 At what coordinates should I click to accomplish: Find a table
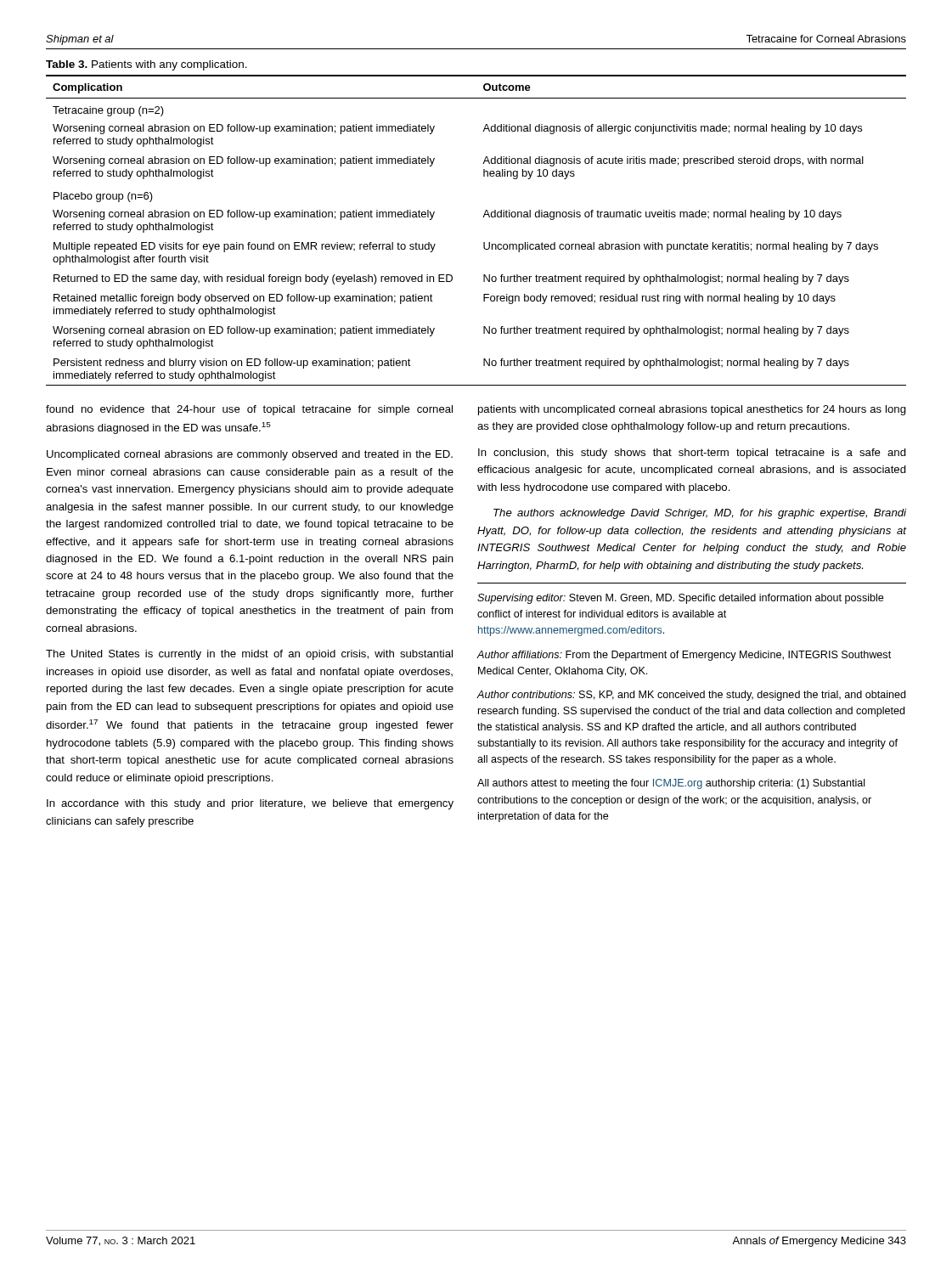coord(476,230)
